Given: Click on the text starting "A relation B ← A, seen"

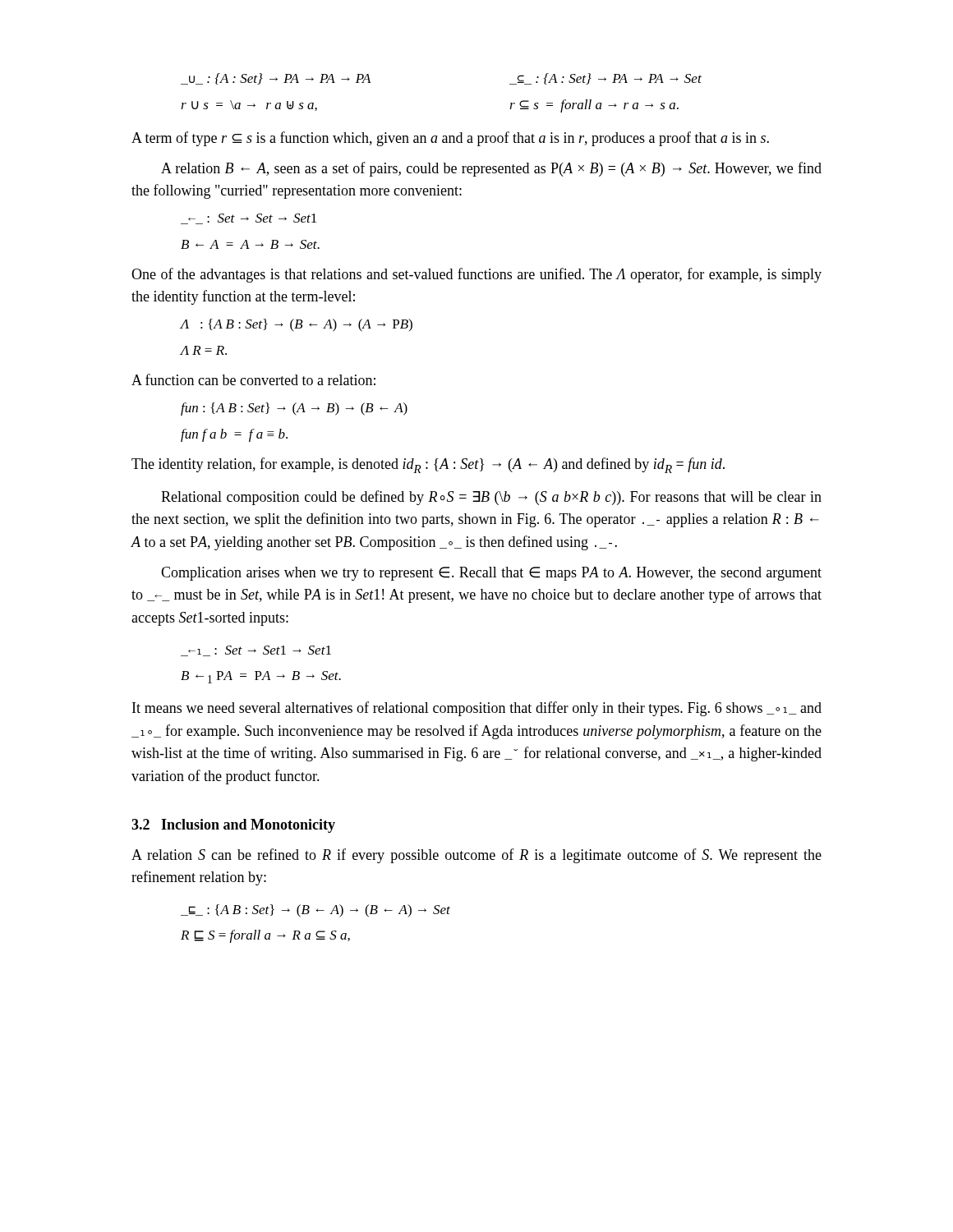Looking at the screenshot, I should pos(476,180).
